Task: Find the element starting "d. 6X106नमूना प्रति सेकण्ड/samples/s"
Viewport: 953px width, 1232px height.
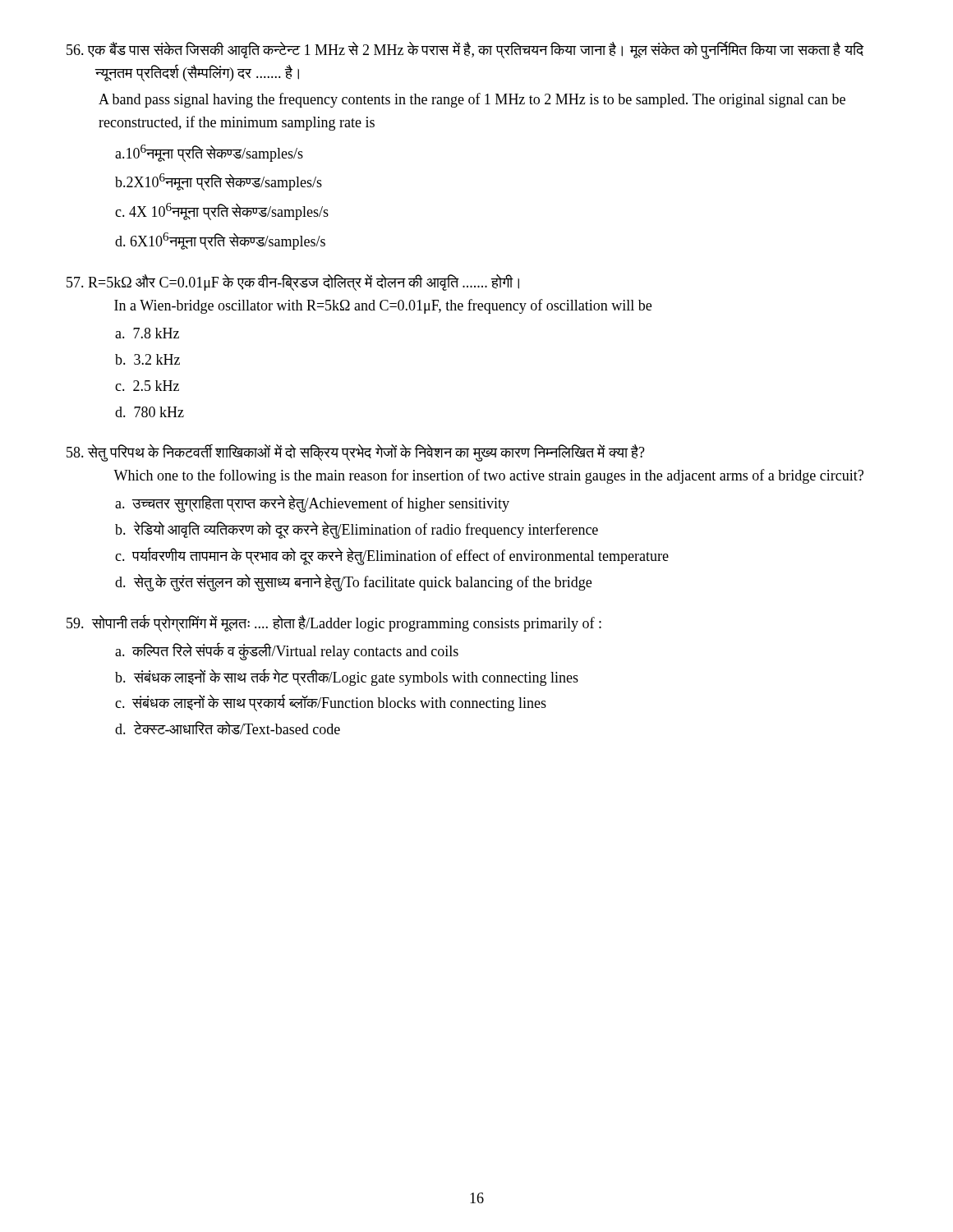Action: point(220,240)
